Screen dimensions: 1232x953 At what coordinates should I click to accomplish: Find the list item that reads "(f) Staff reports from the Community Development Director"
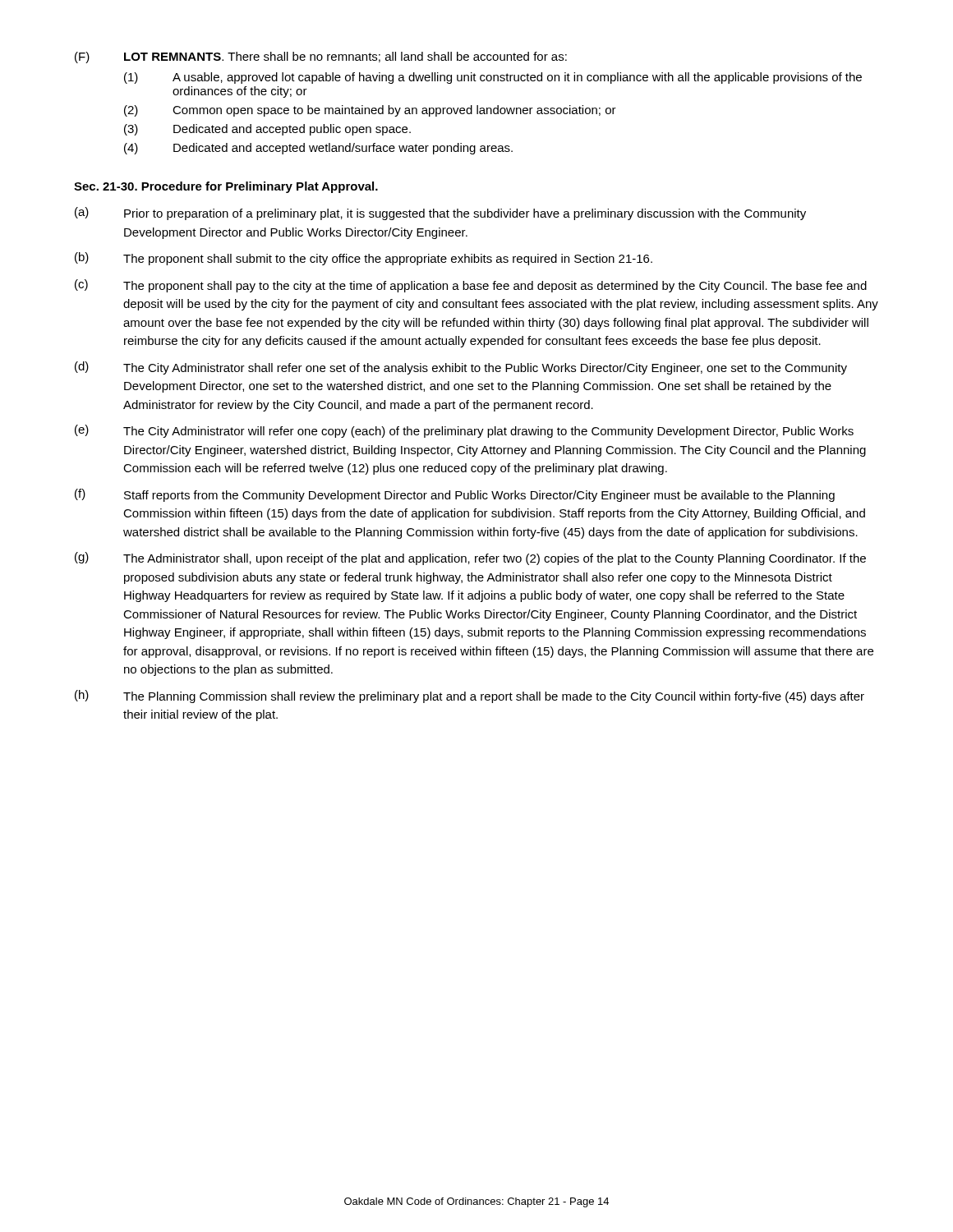[x=476, y=513]
